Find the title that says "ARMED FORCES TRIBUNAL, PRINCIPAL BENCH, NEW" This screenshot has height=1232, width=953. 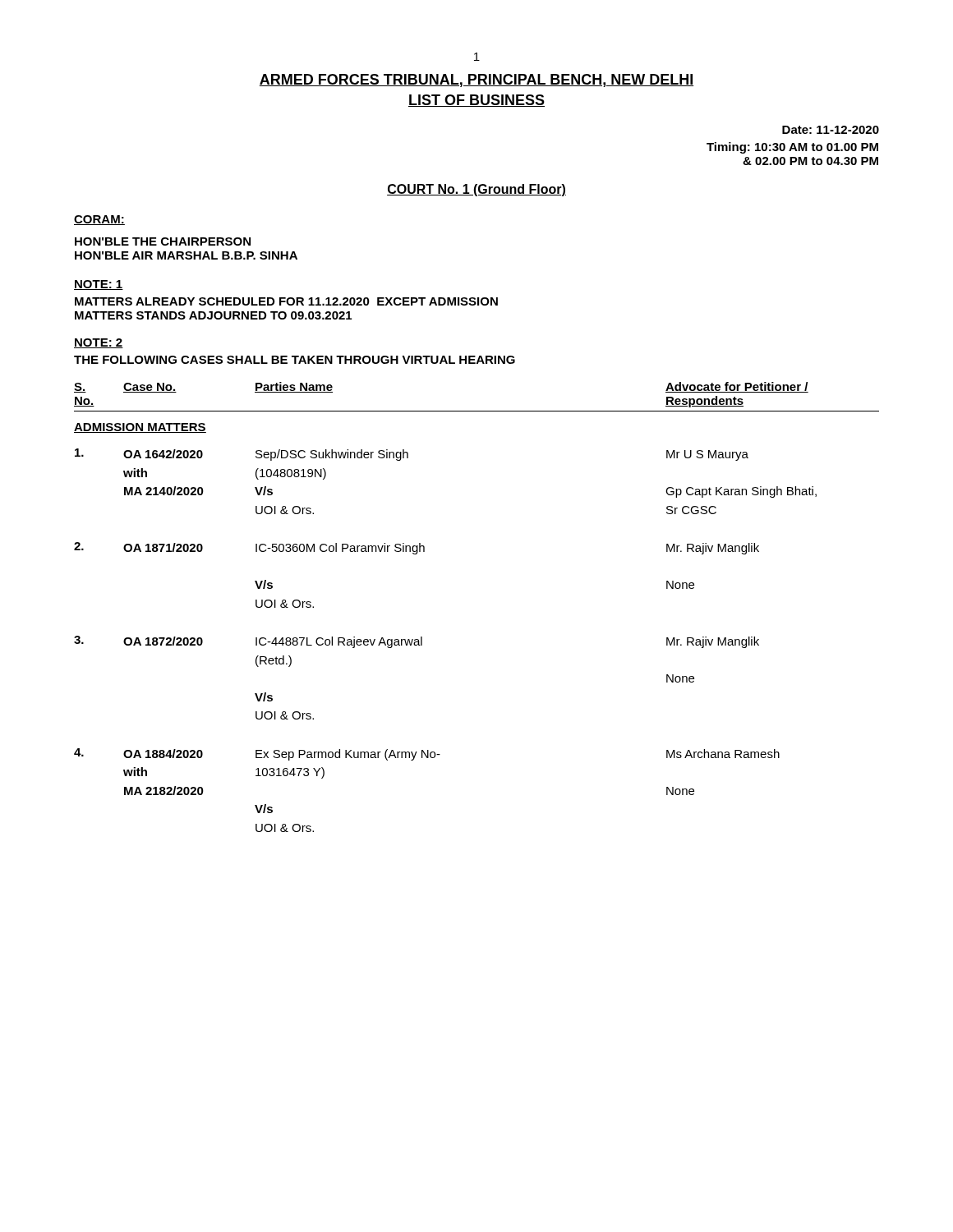pos(476,80)
